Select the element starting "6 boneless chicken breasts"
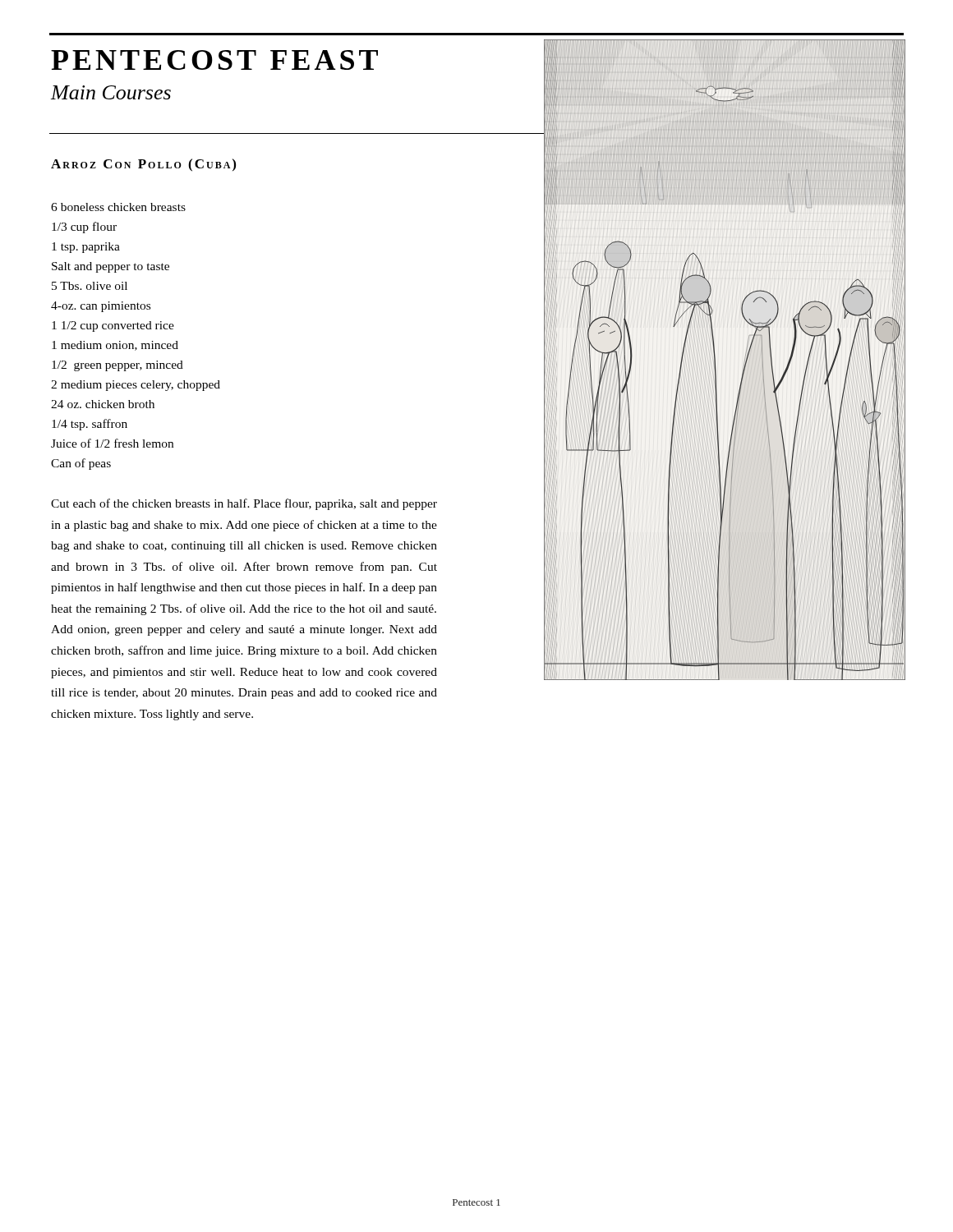The height and width of the screenshot is (1232, 953). pyautogui.click(x=118, y=207)
